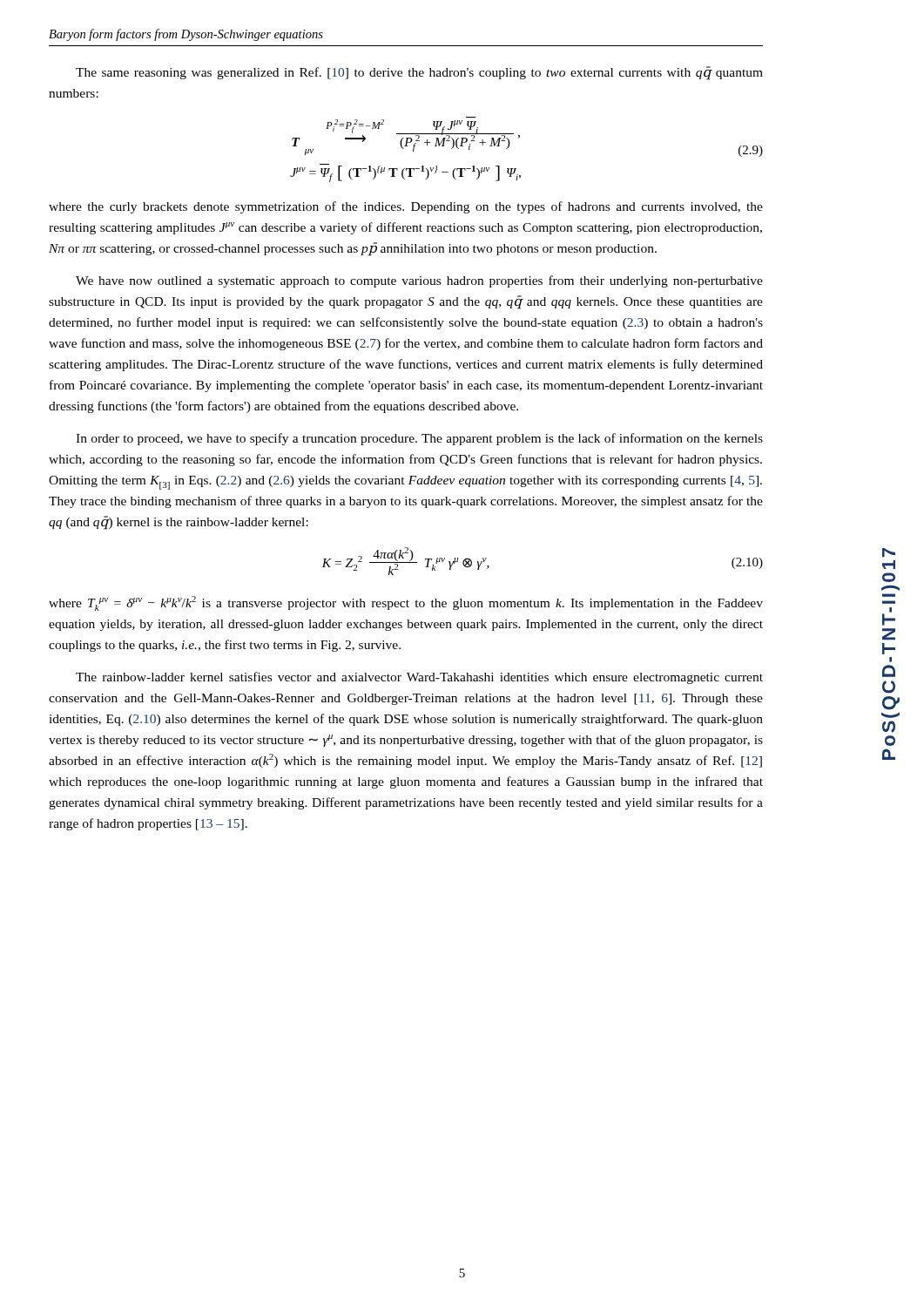Navigate to the passage starting "Tμν Pi2=Pf2=−M2 ⟶ Ψf Jμν"
924x1307 pixels.
[526, 150]
